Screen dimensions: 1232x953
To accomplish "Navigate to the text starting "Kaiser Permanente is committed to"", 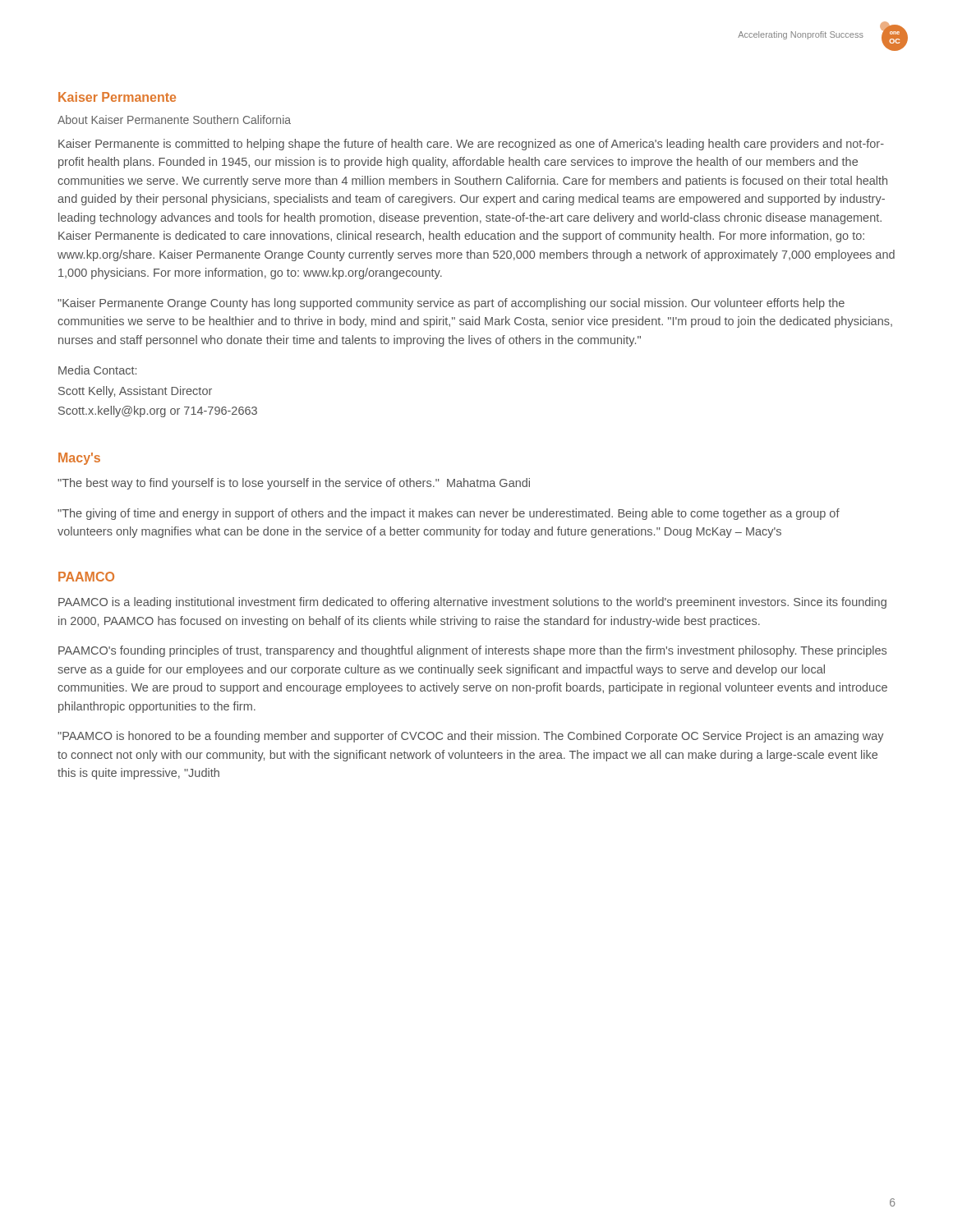I will 476,208.
